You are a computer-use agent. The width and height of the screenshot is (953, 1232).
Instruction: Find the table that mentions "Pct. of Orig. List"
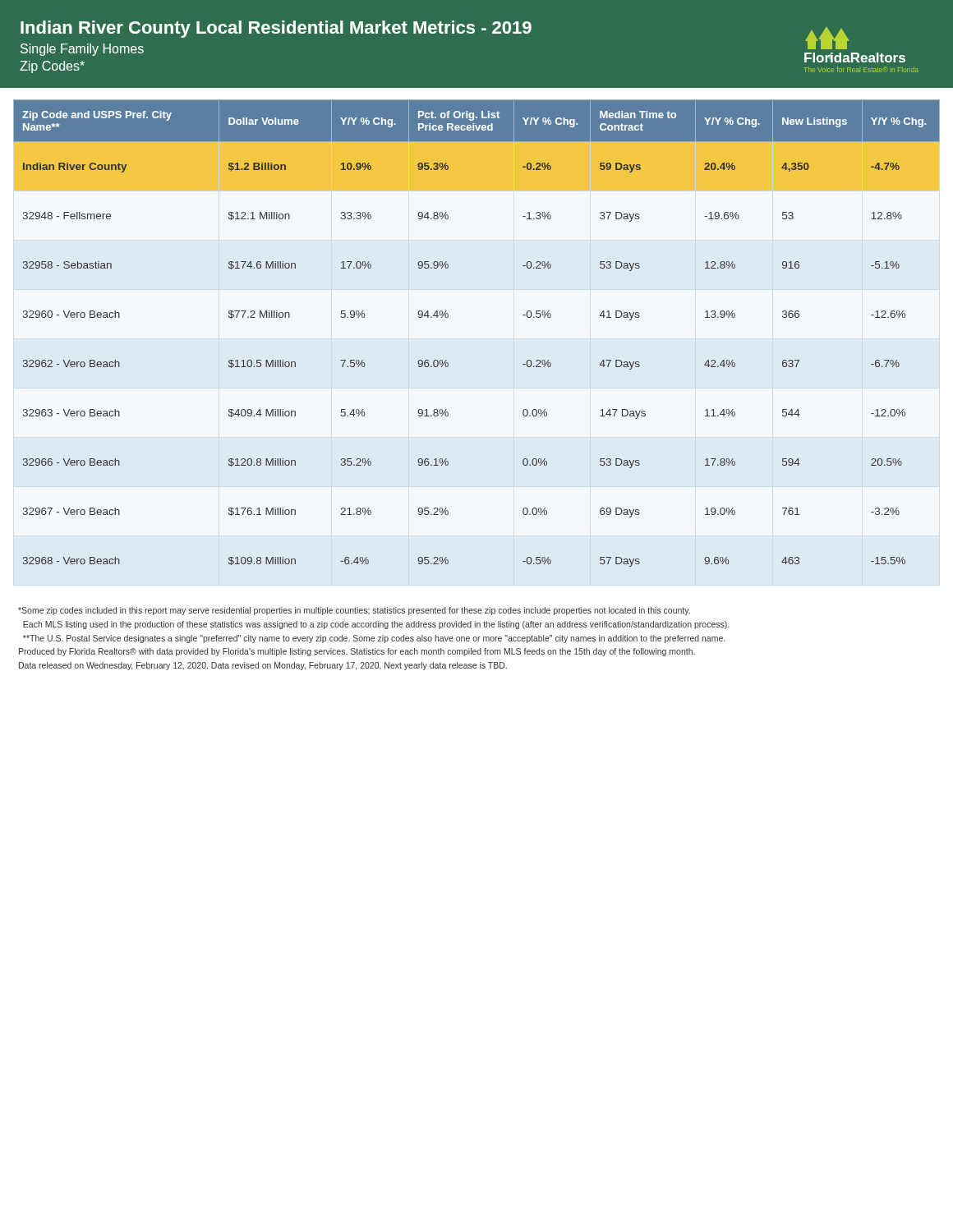[x=476, y=342]
